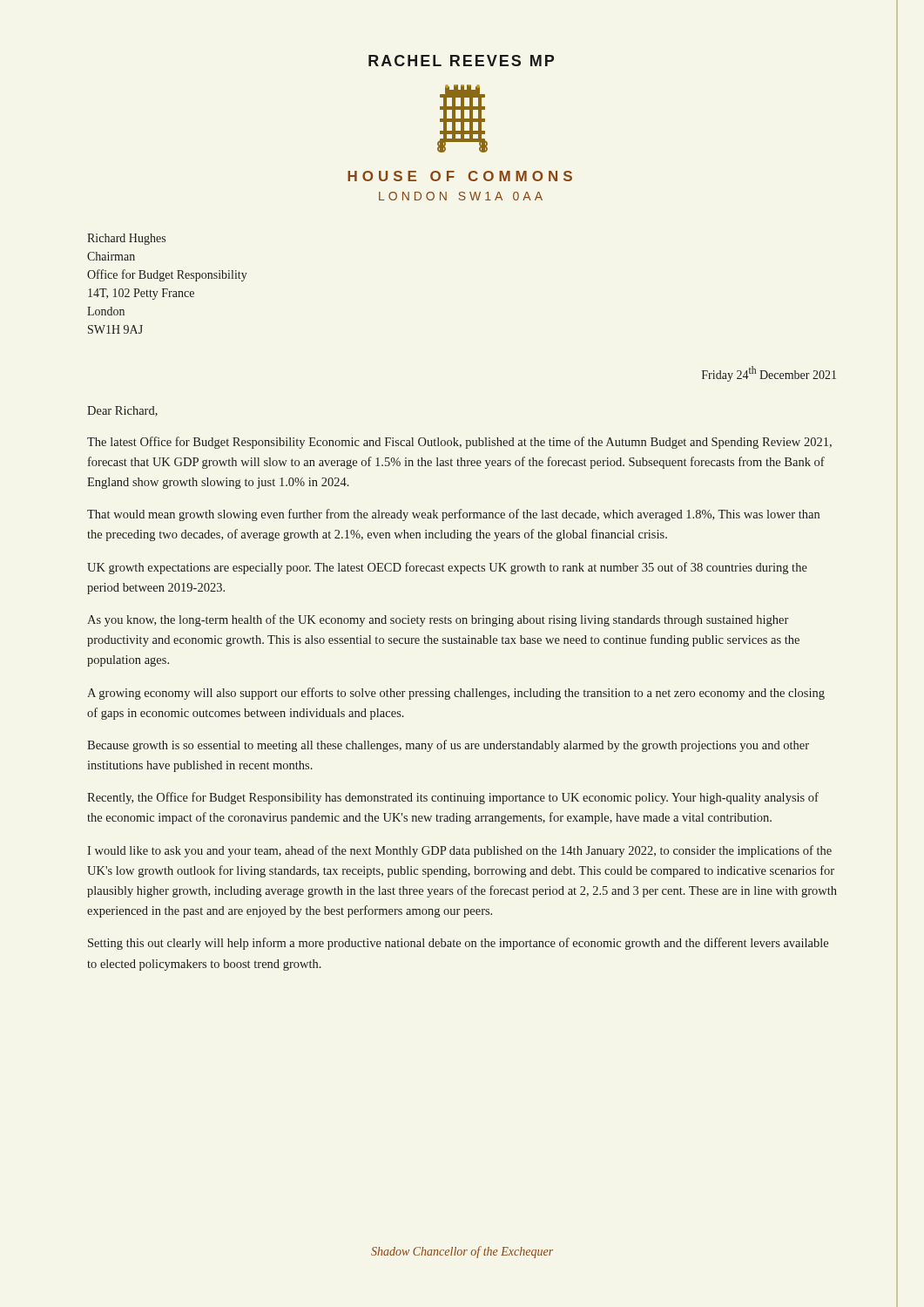The width and height of the screenshot is (924, 1307).
Task: Find the text that says "Dear Richard,"
Action: pyautogui.click(x=123, y=410)
